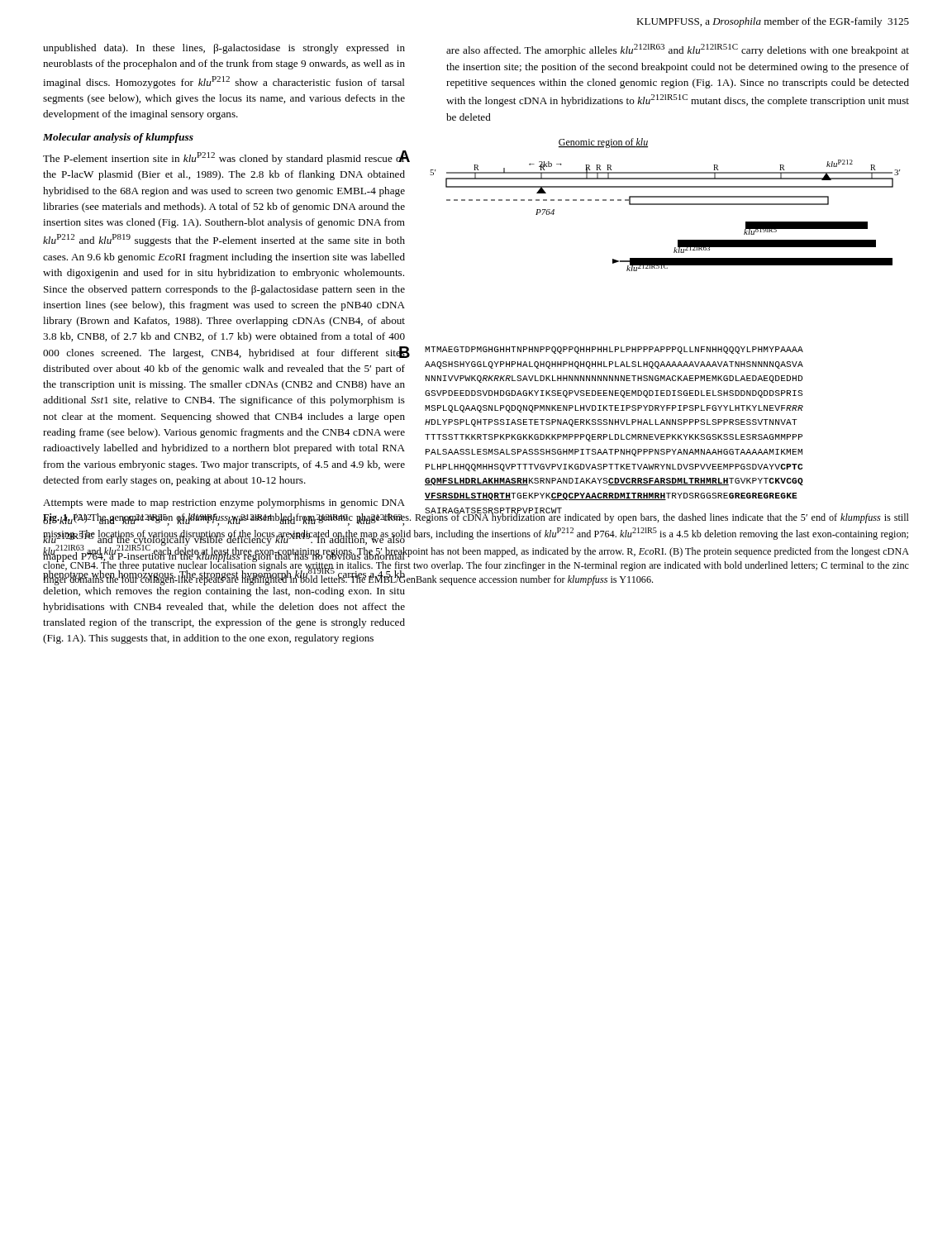
Task: Locate the text block containing "The P-element insertion"
Action: (224, 318)
